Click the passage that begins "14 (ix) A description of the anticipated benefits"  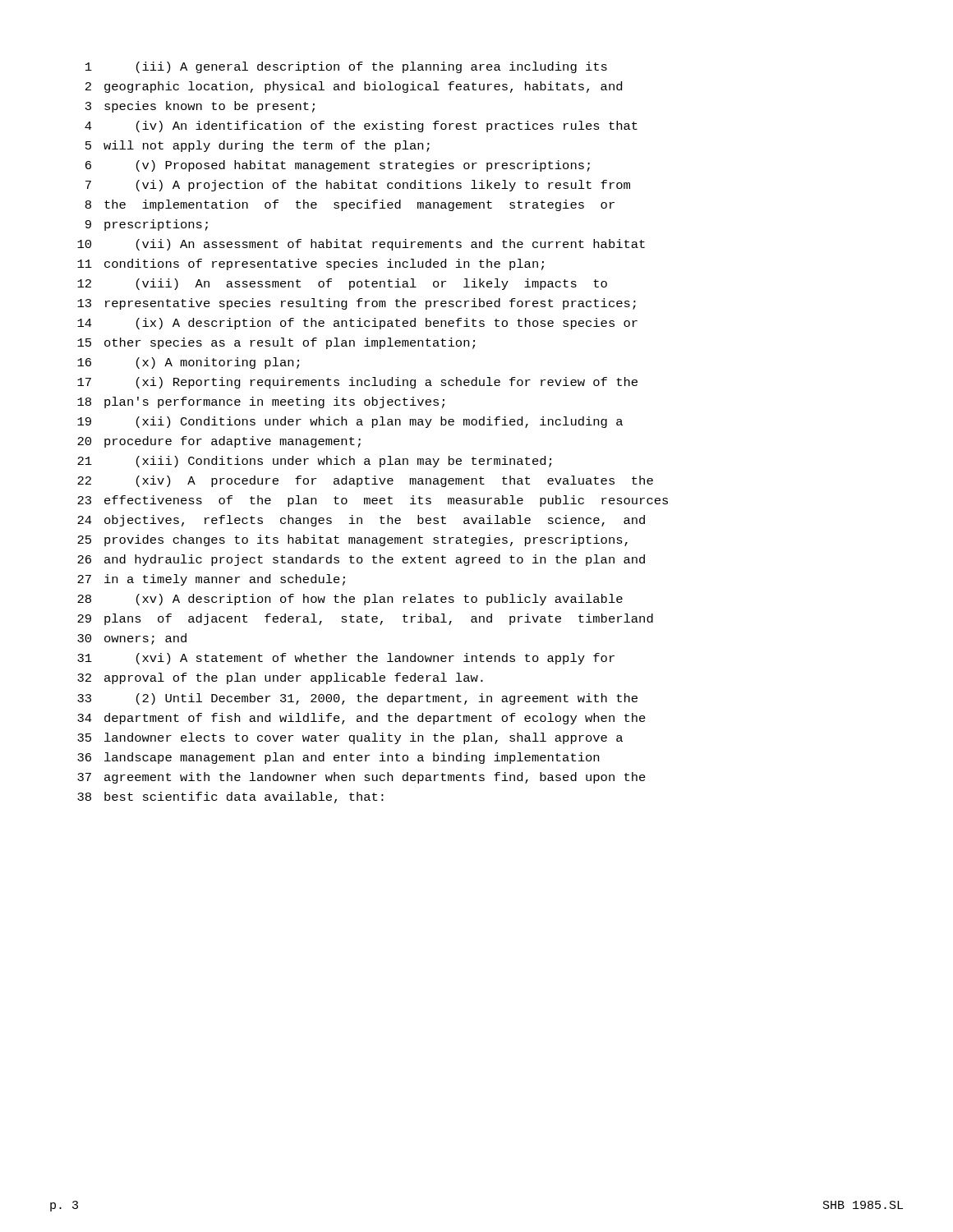click(476, 324)
